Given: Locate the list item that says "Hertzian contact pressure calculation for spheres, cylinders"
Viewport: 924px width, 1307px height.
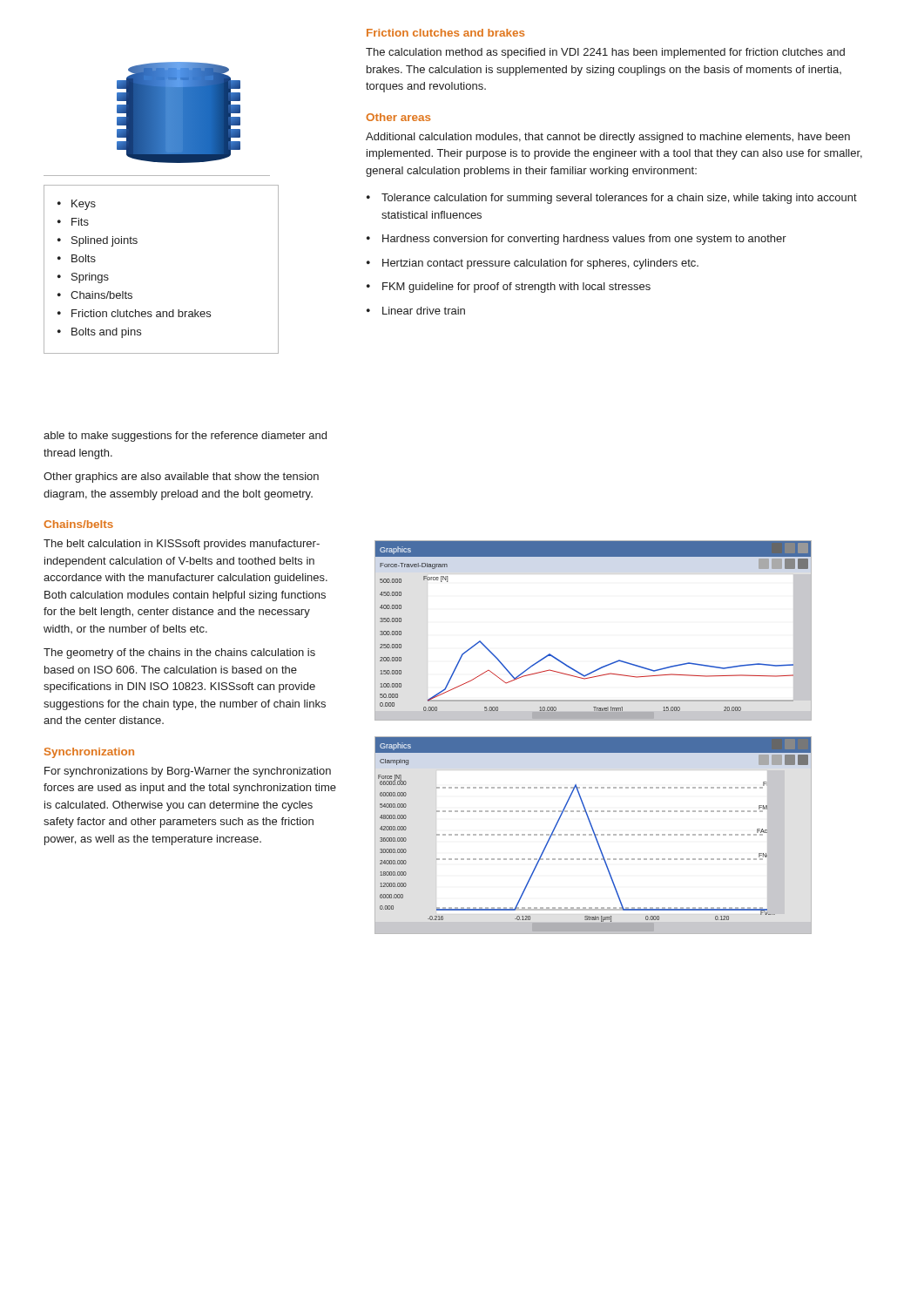Looking at the screenshot, I should coord(540,262).
